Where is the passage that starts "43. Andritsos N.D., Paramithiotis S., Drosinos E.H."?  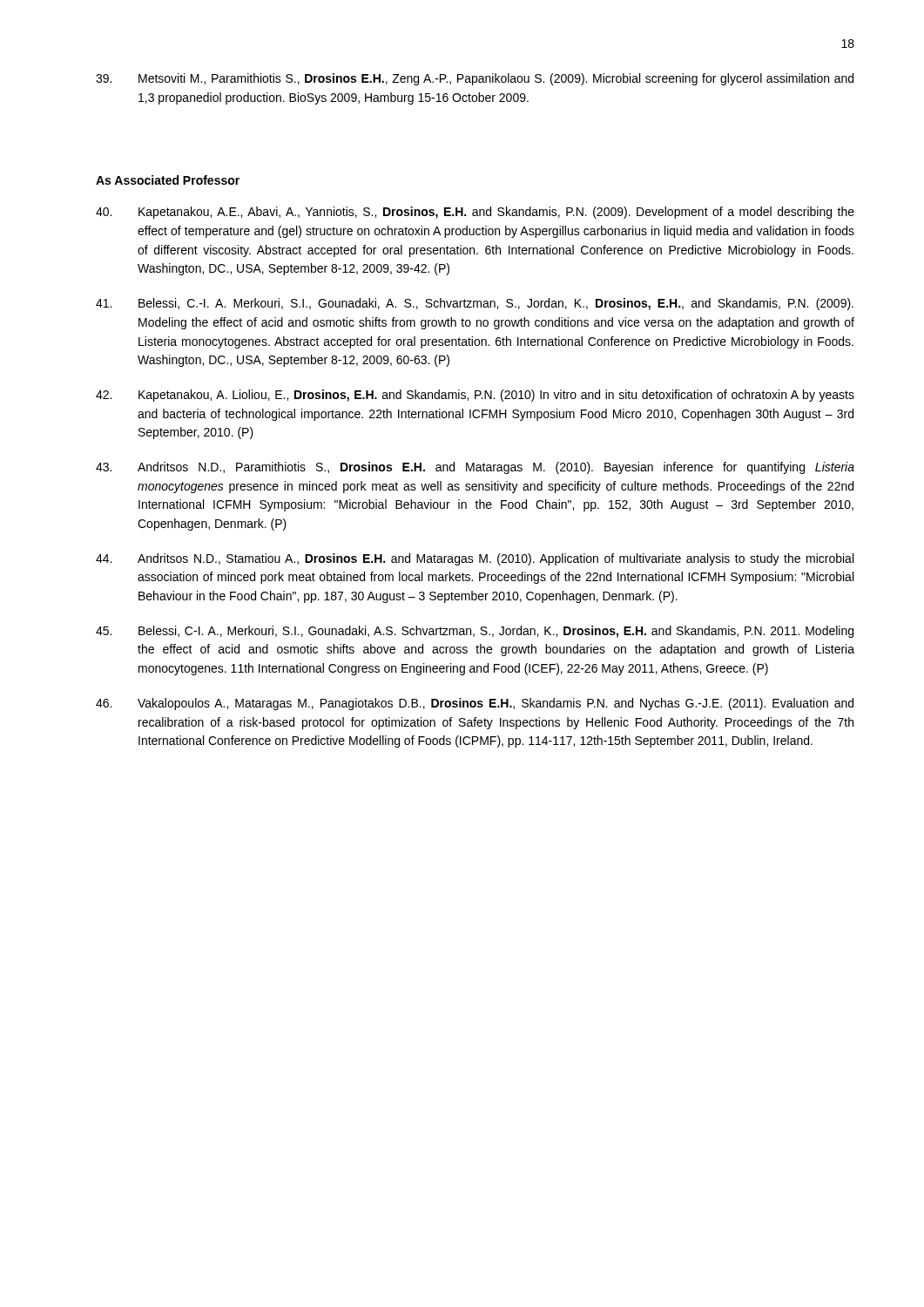(475, 496)
